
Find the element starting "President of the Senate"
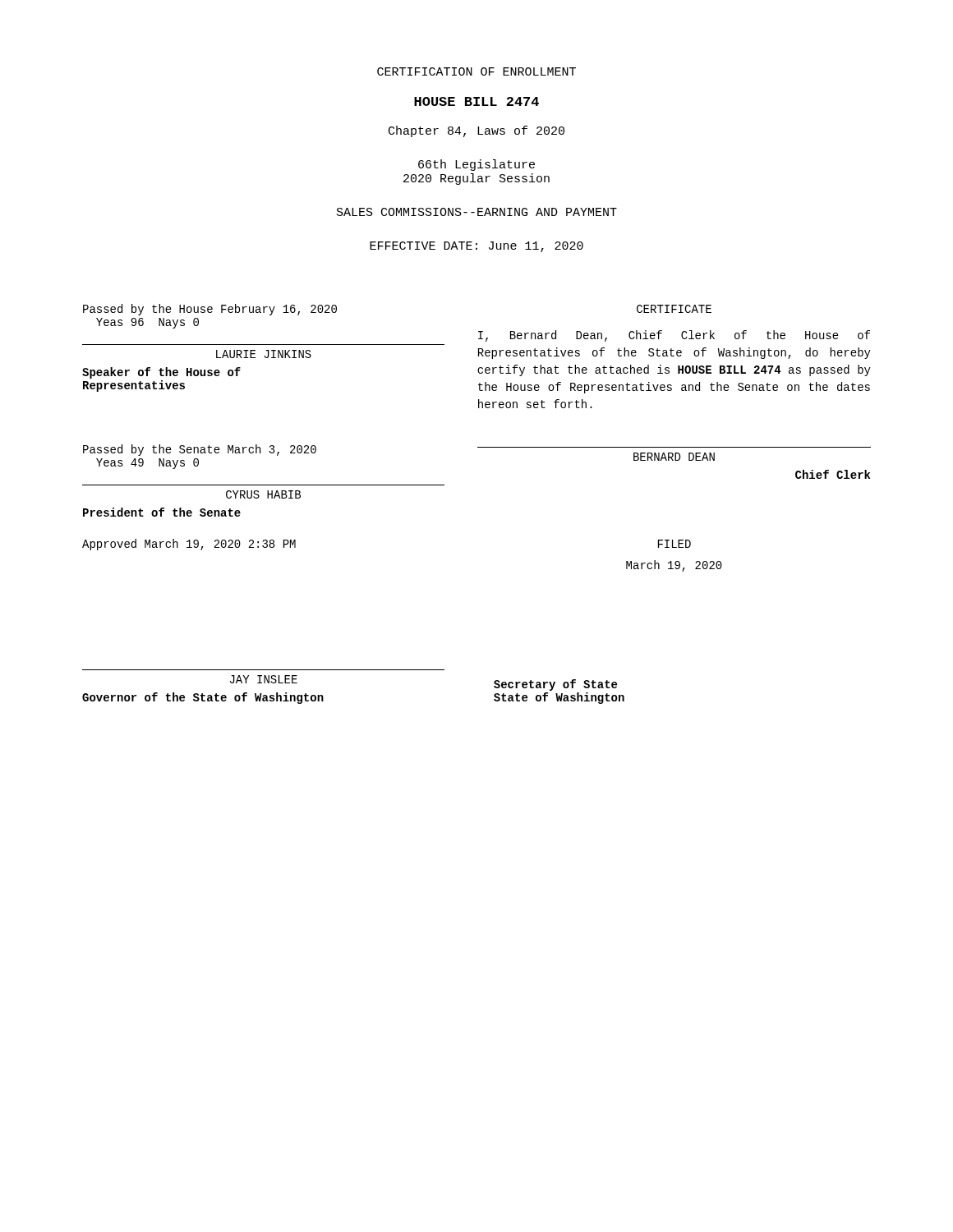162,513
